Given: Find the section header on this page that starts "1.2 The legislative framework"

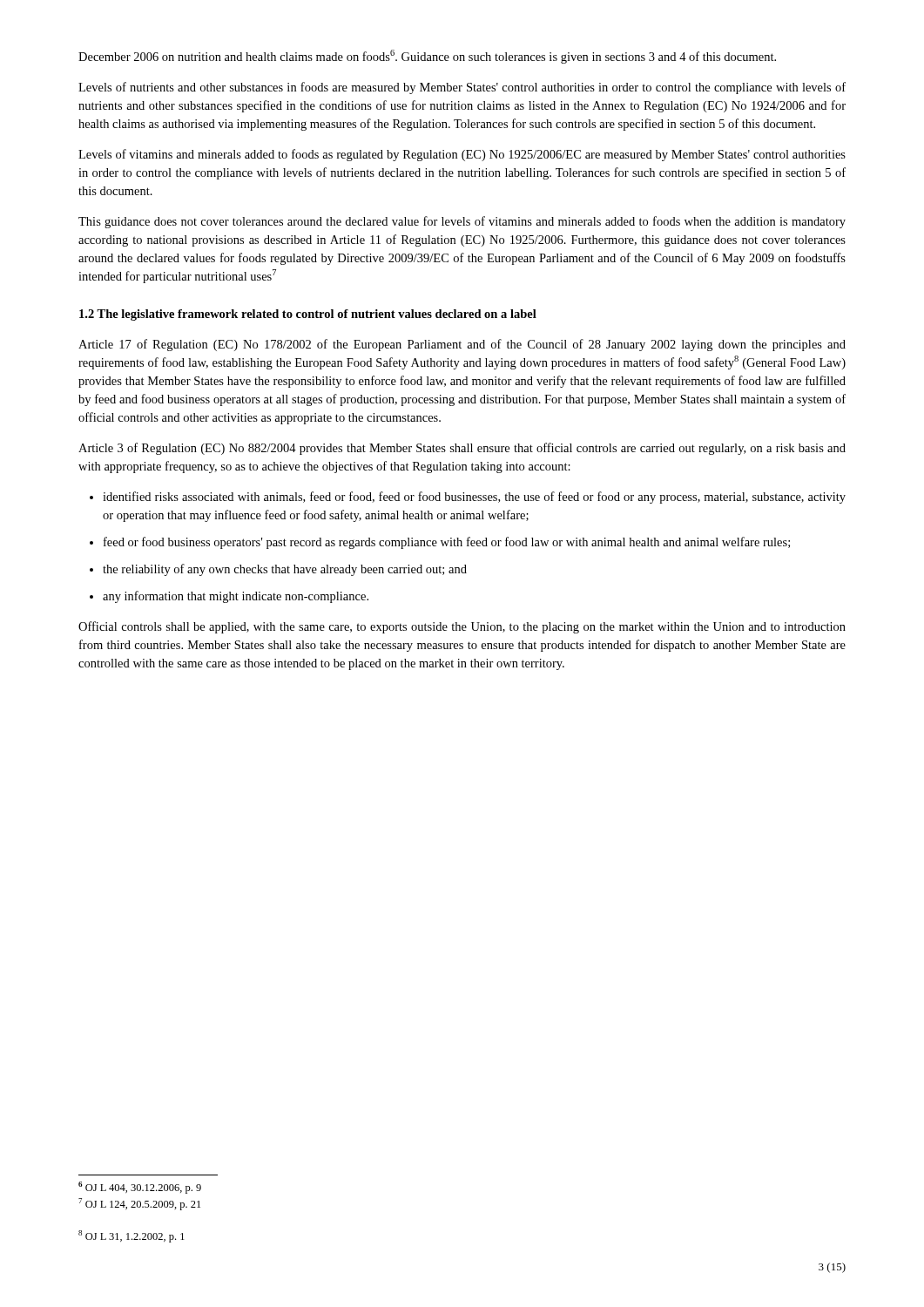Looking at the screenshot, I should pos(462,314).
